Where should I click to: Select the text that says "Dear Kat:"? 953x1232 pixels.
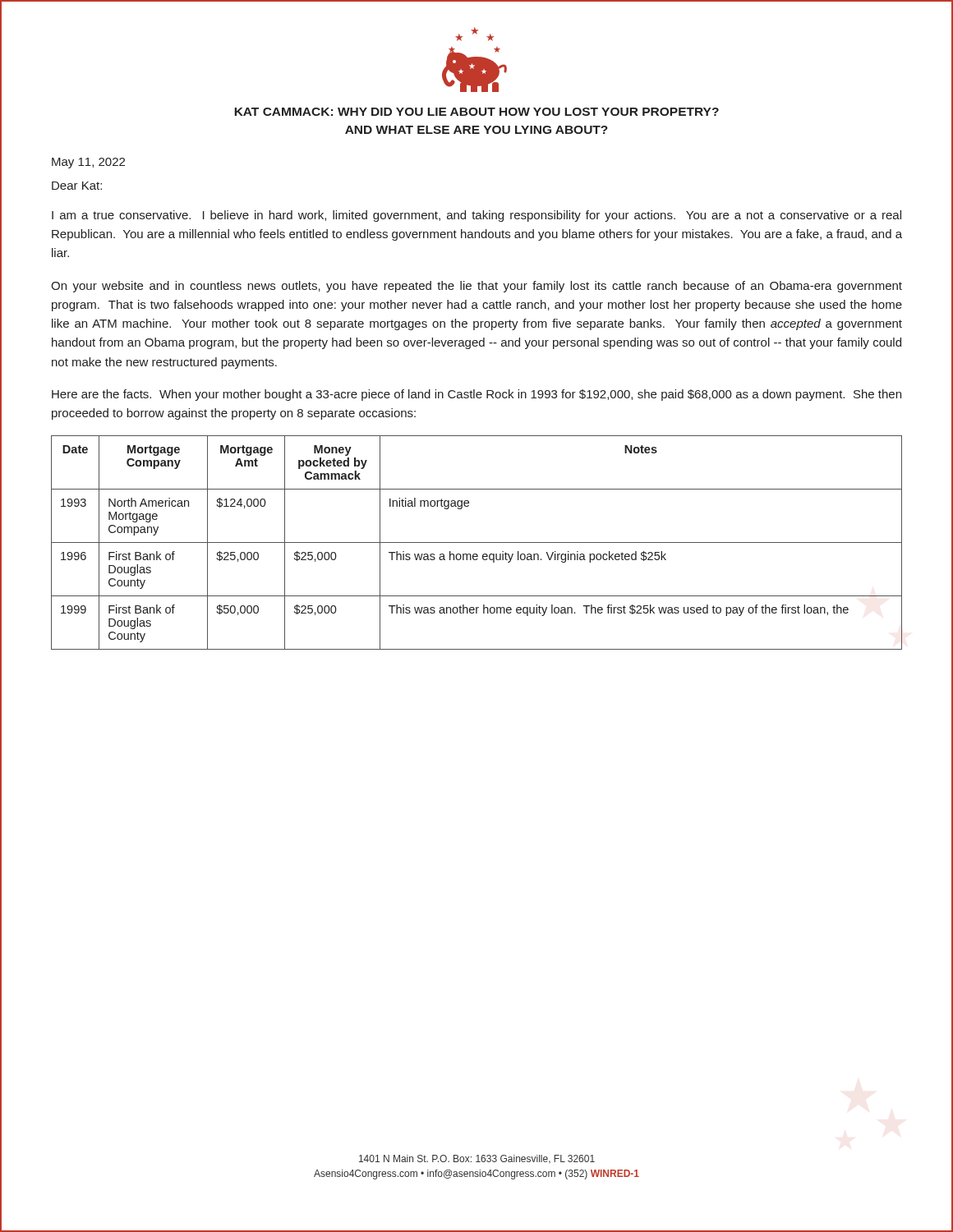(x=77, y=185)
